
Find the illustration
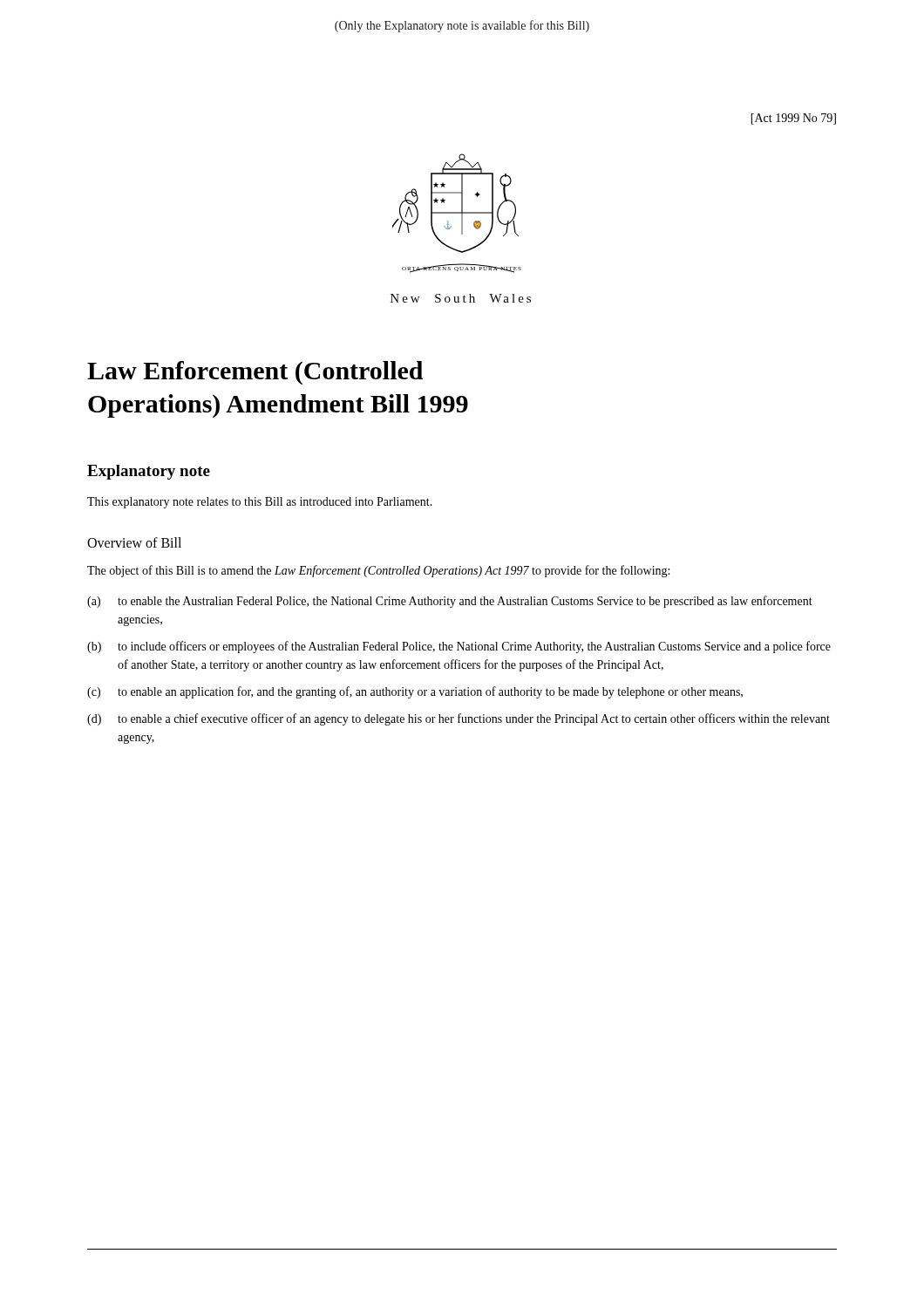click(x=462, y=217)
